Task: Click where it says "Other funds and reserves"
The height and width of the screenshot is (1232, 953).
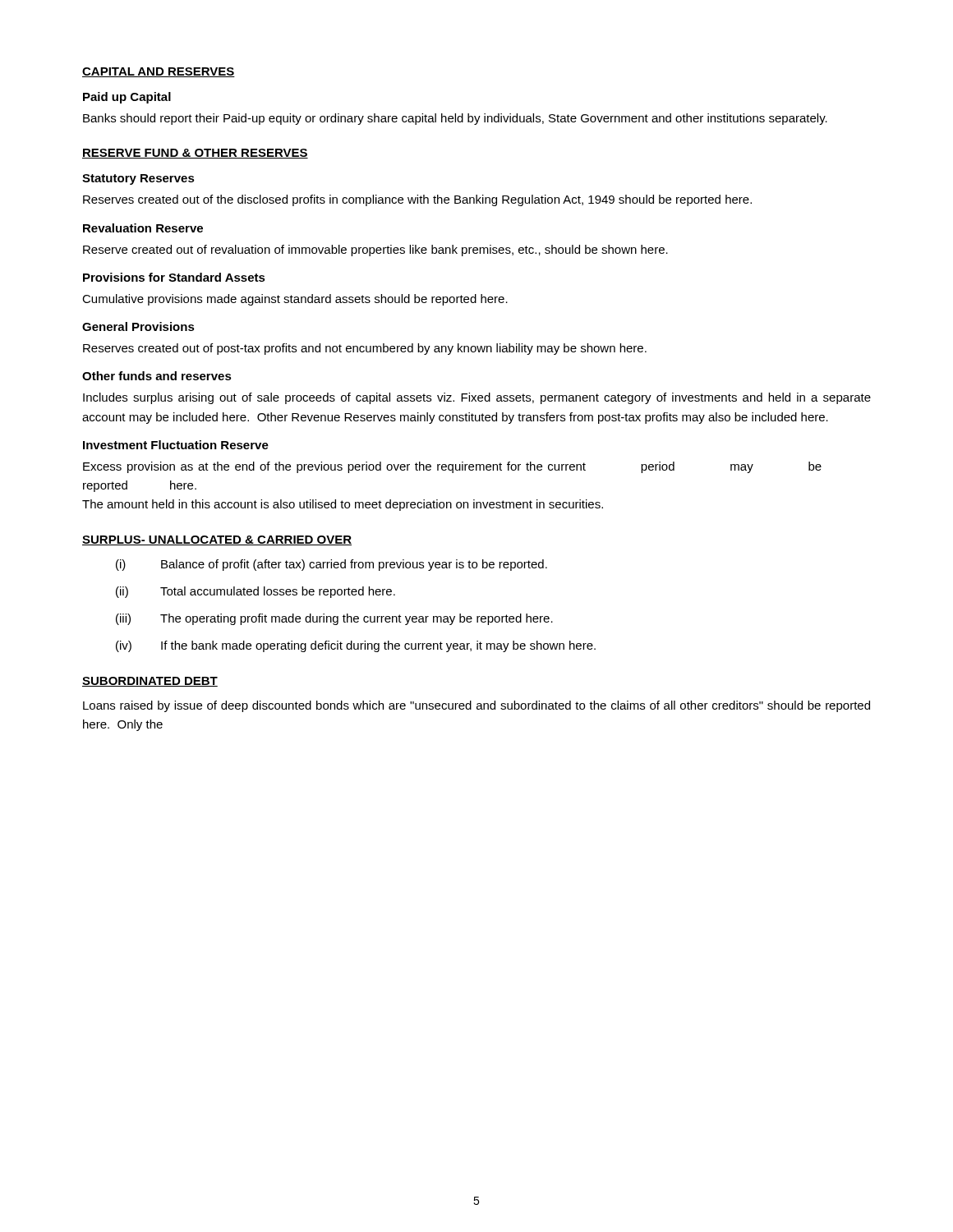Action: (157, 376)
